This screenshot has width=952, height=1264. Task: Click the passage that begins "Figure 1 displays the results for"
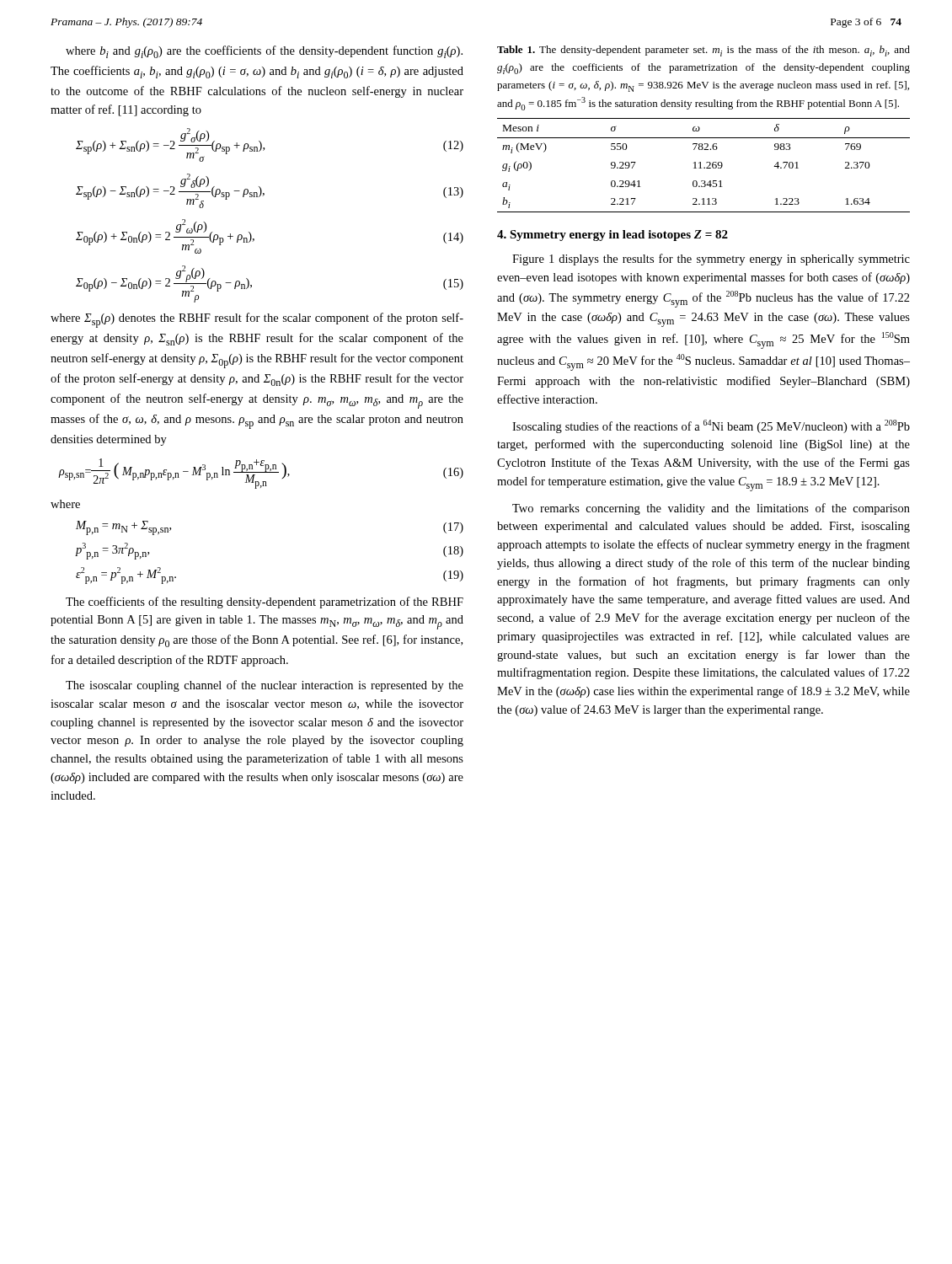703,485
